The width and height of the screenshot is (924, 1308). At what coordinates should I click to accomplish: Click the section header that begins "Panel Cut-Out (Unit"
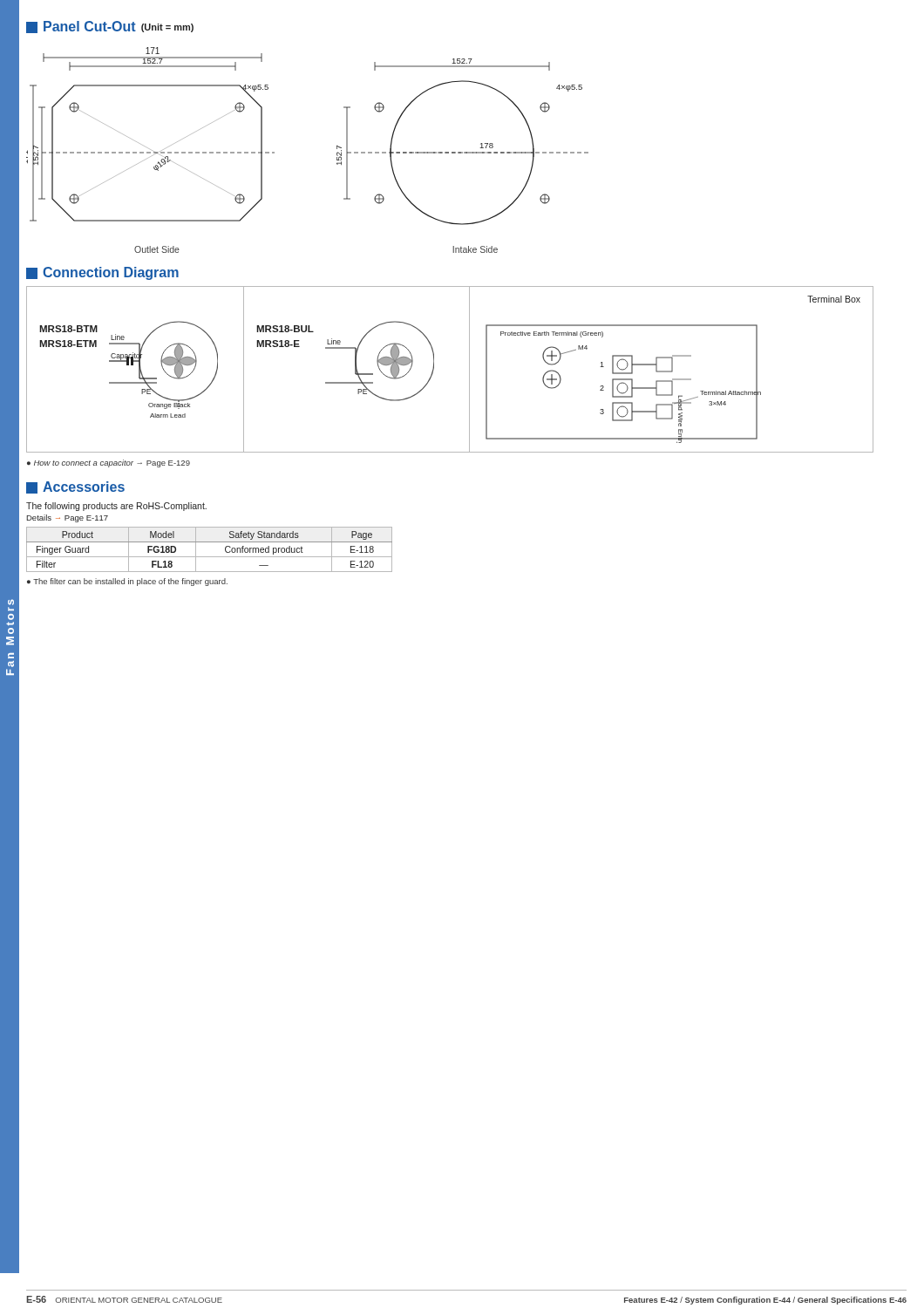(110, 27)
